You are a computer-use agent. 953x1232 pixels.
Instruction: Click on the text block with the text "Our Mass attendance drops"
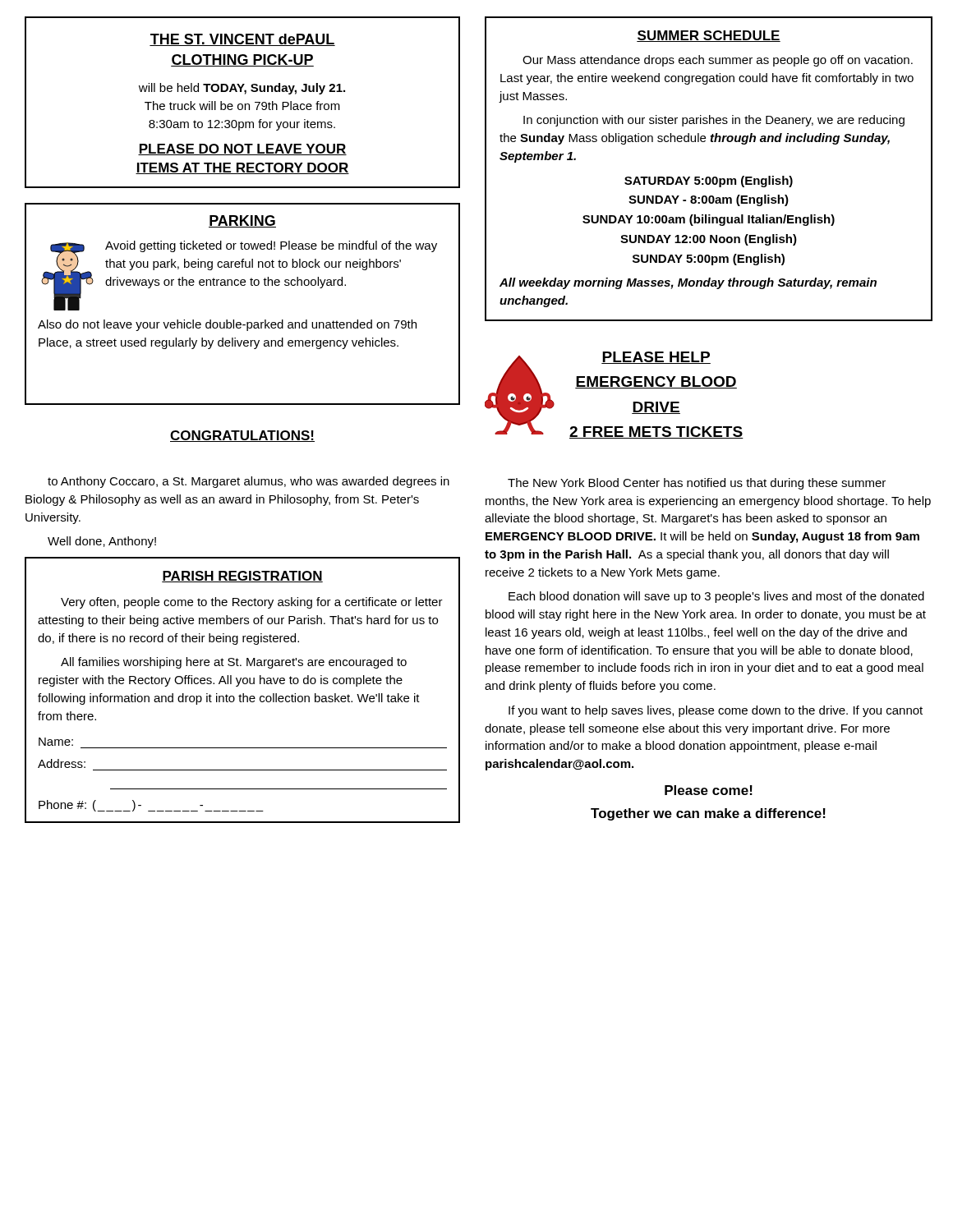pyautogui.click(x=709, y=108)
